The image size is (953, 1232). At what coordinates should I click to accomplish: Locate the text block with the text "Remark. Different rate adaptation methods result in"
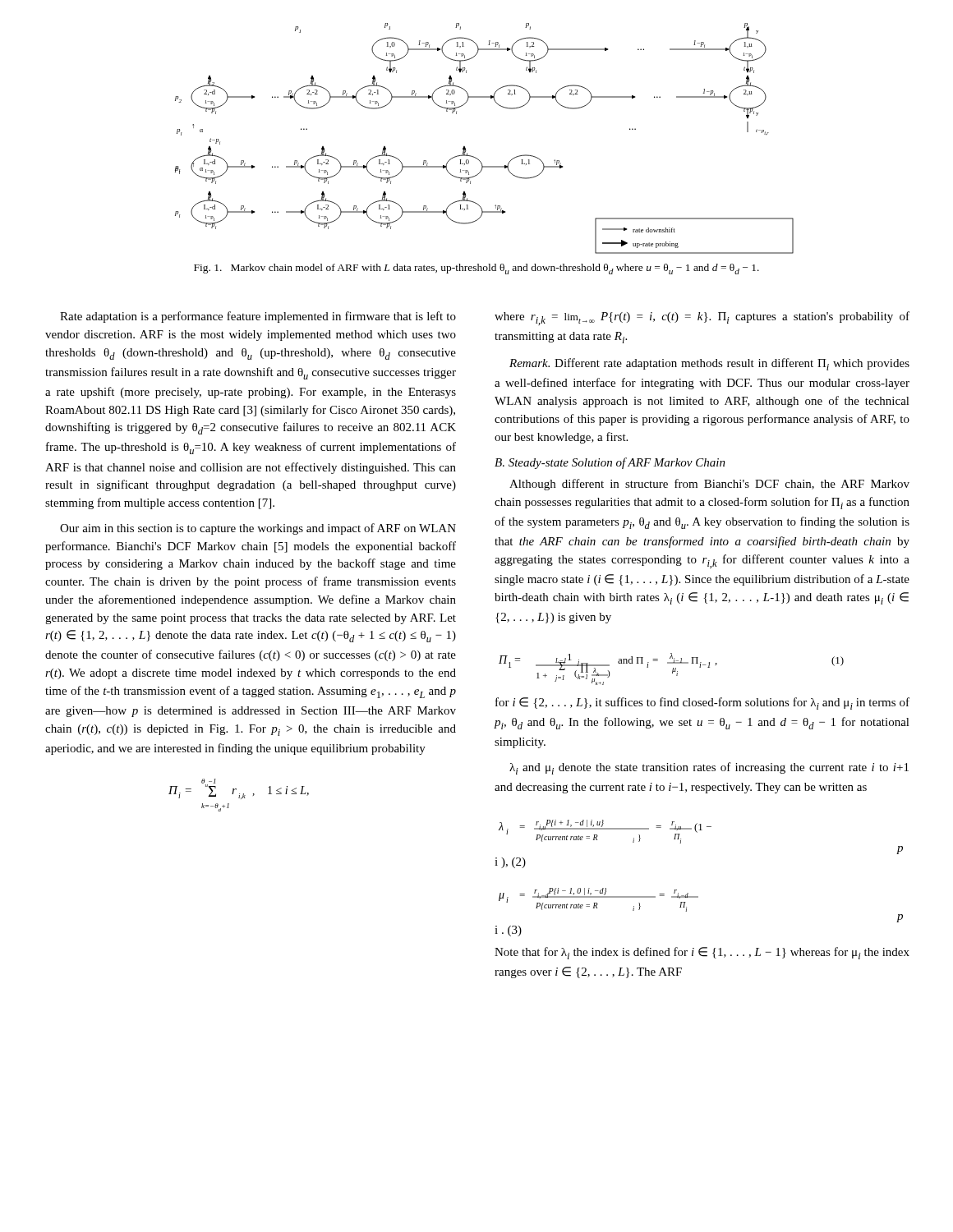[702, 401]
